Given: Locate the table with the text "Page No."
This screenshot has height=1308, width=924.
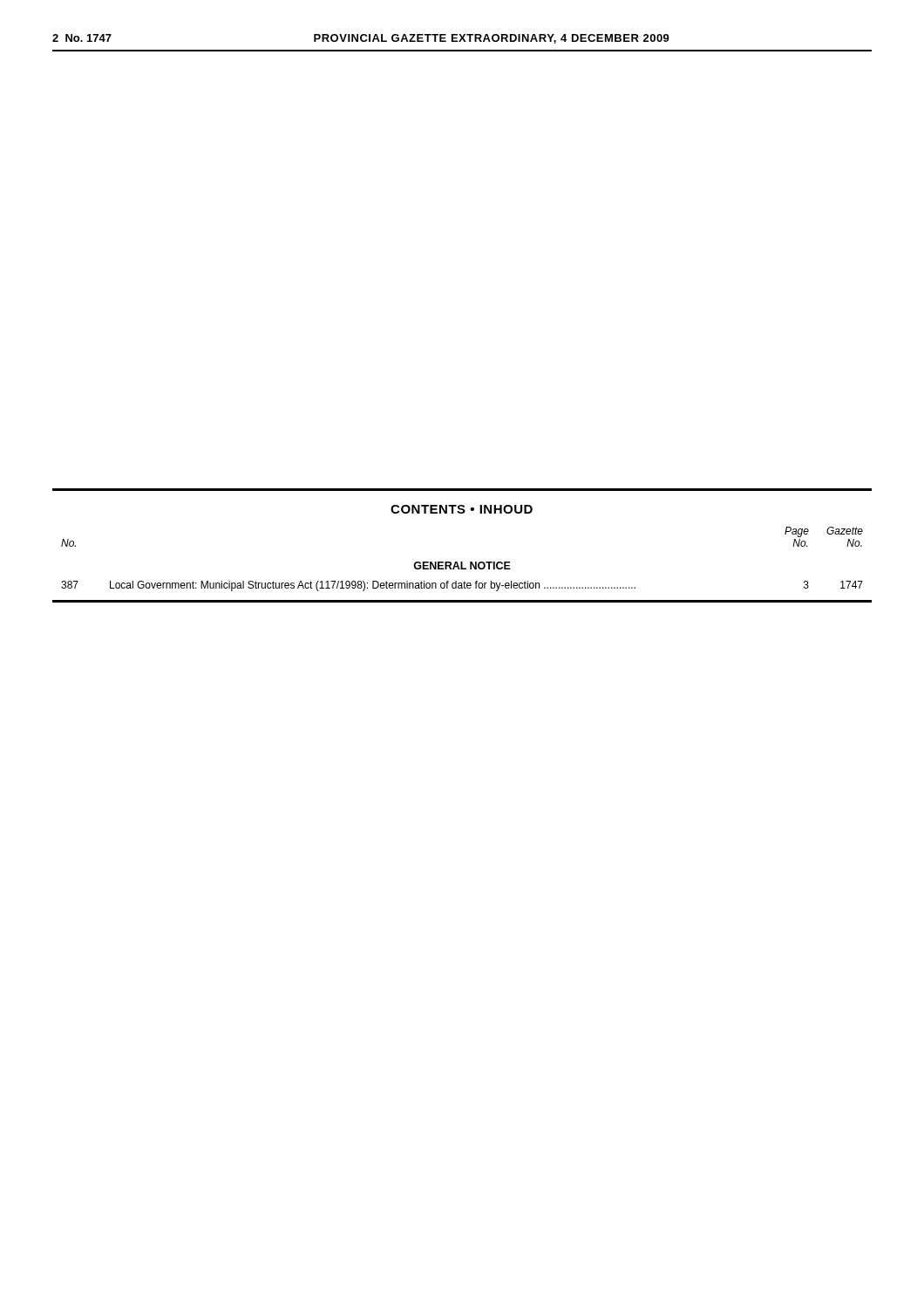Looking at the screenshot, I should coord(462,562).
